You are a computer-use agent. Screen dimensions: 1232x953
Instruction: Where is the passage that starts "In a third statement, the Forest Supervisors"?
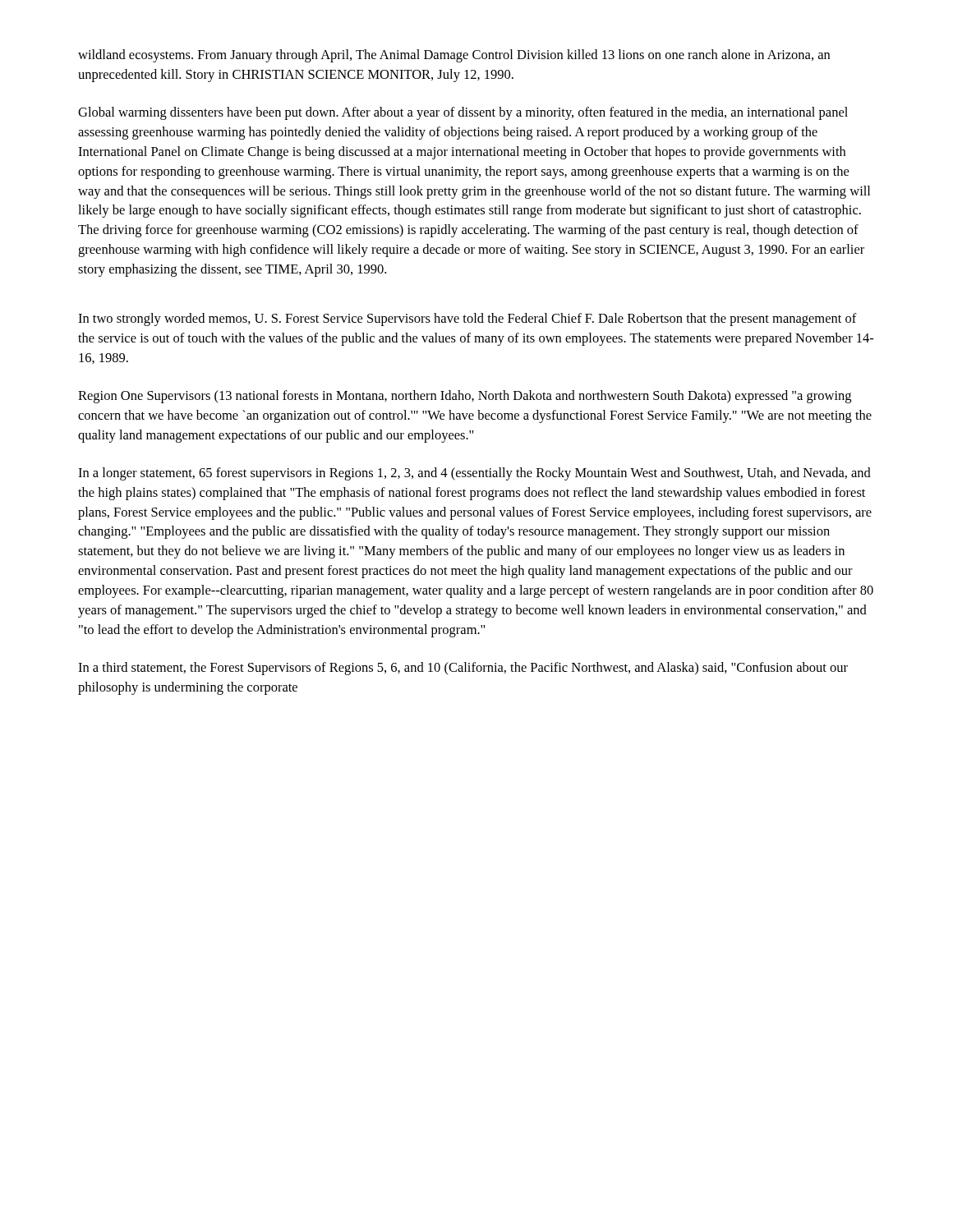pos(463,677)
